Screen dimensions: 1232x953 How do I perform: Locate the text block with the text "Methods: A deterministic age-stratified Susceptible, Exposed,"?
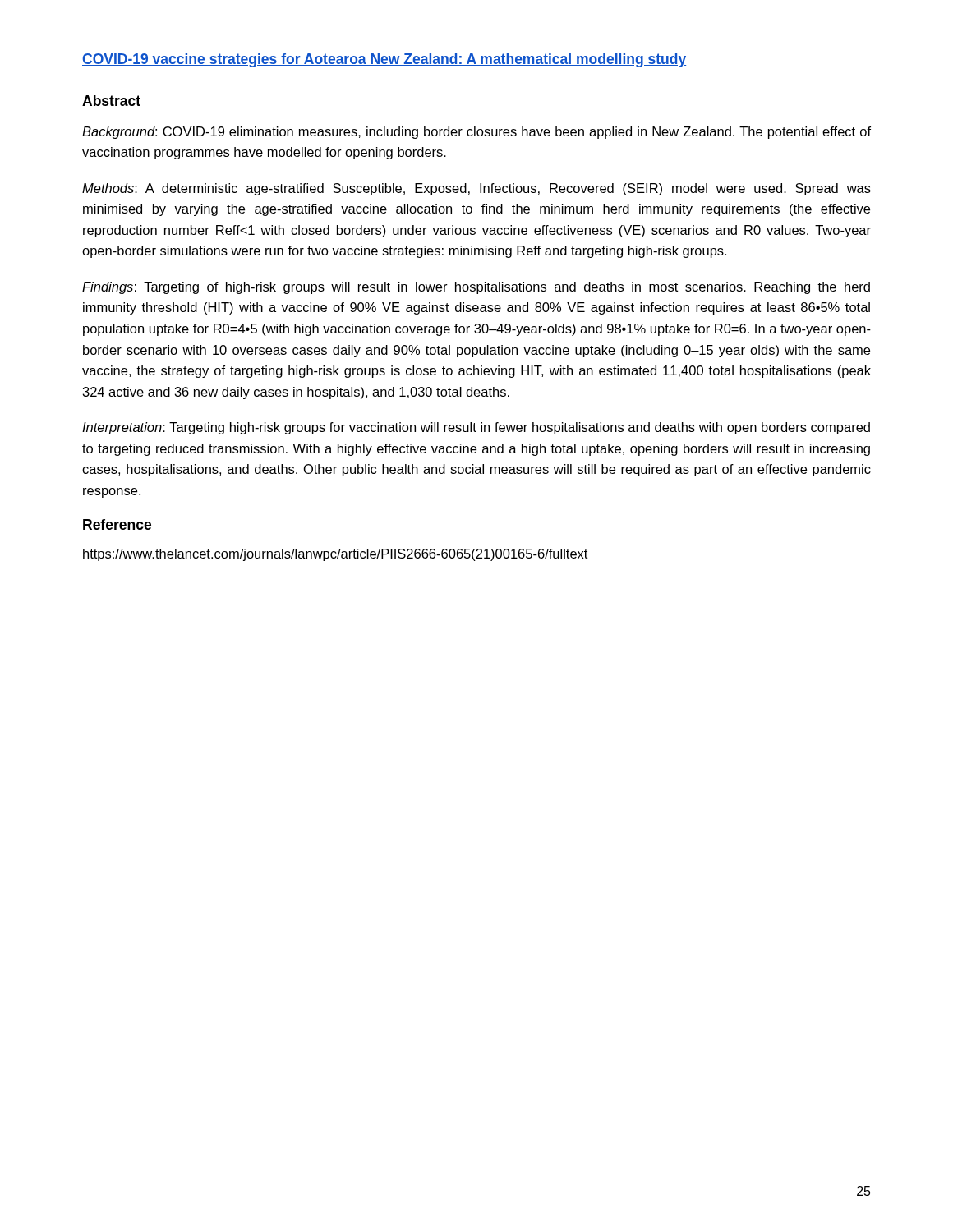click(x=476, y=219)
